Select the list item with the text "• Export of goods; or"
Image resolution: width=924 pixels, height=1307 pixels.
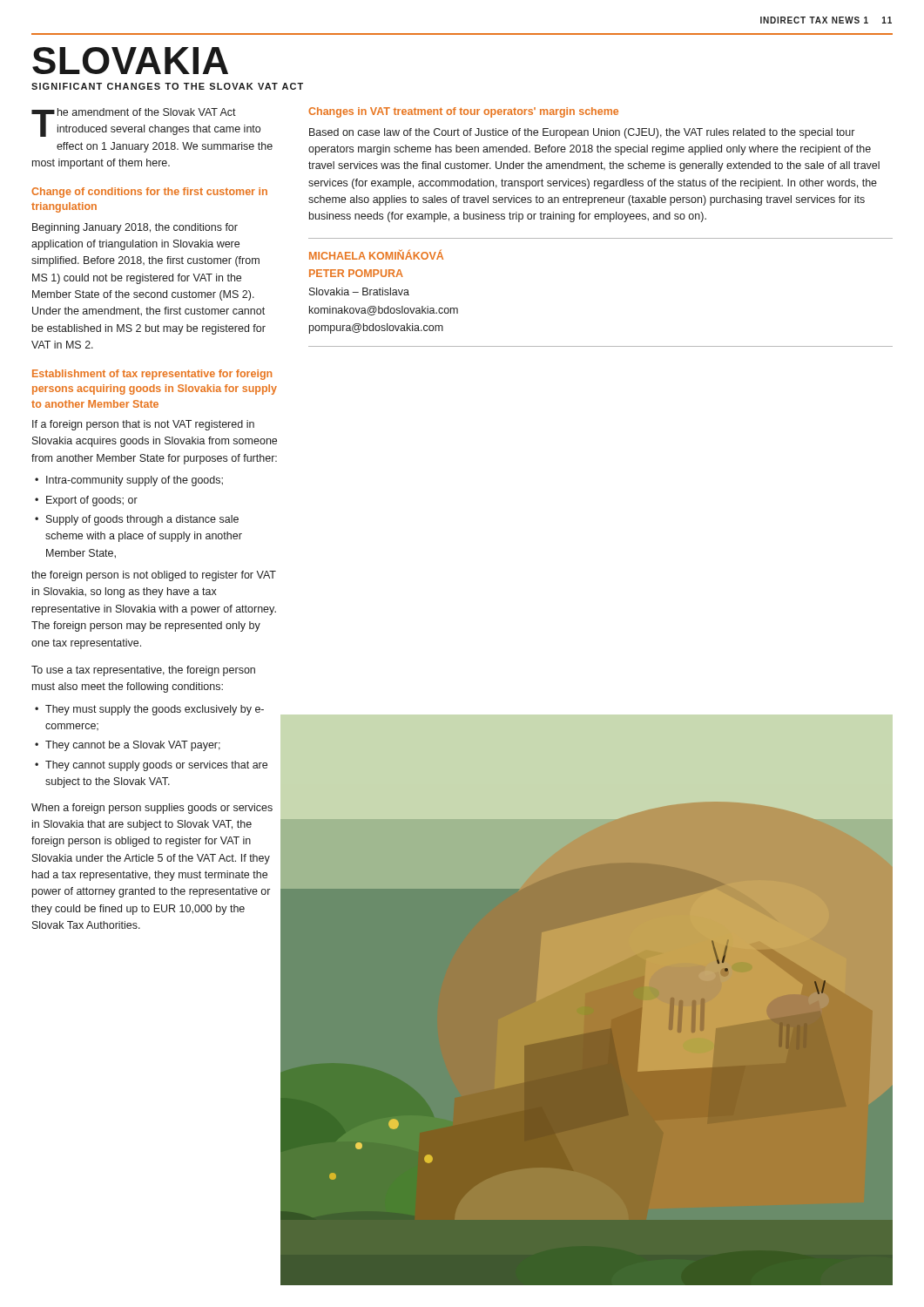click(86, 500)
